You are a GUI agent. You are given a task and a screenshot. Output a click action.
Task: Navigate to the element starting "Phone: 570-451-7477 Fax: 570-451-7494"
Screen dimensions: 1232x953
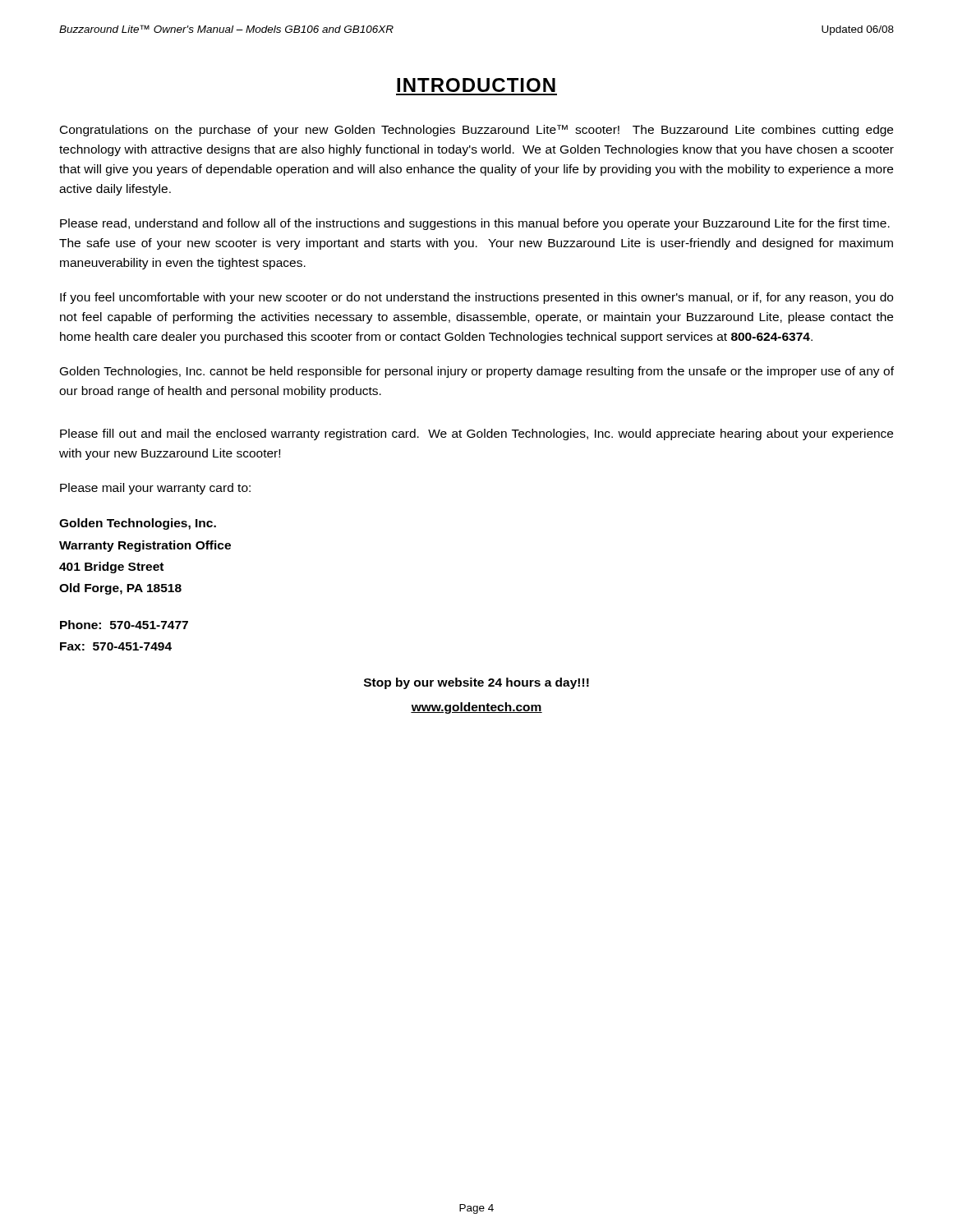coord(124,635)
